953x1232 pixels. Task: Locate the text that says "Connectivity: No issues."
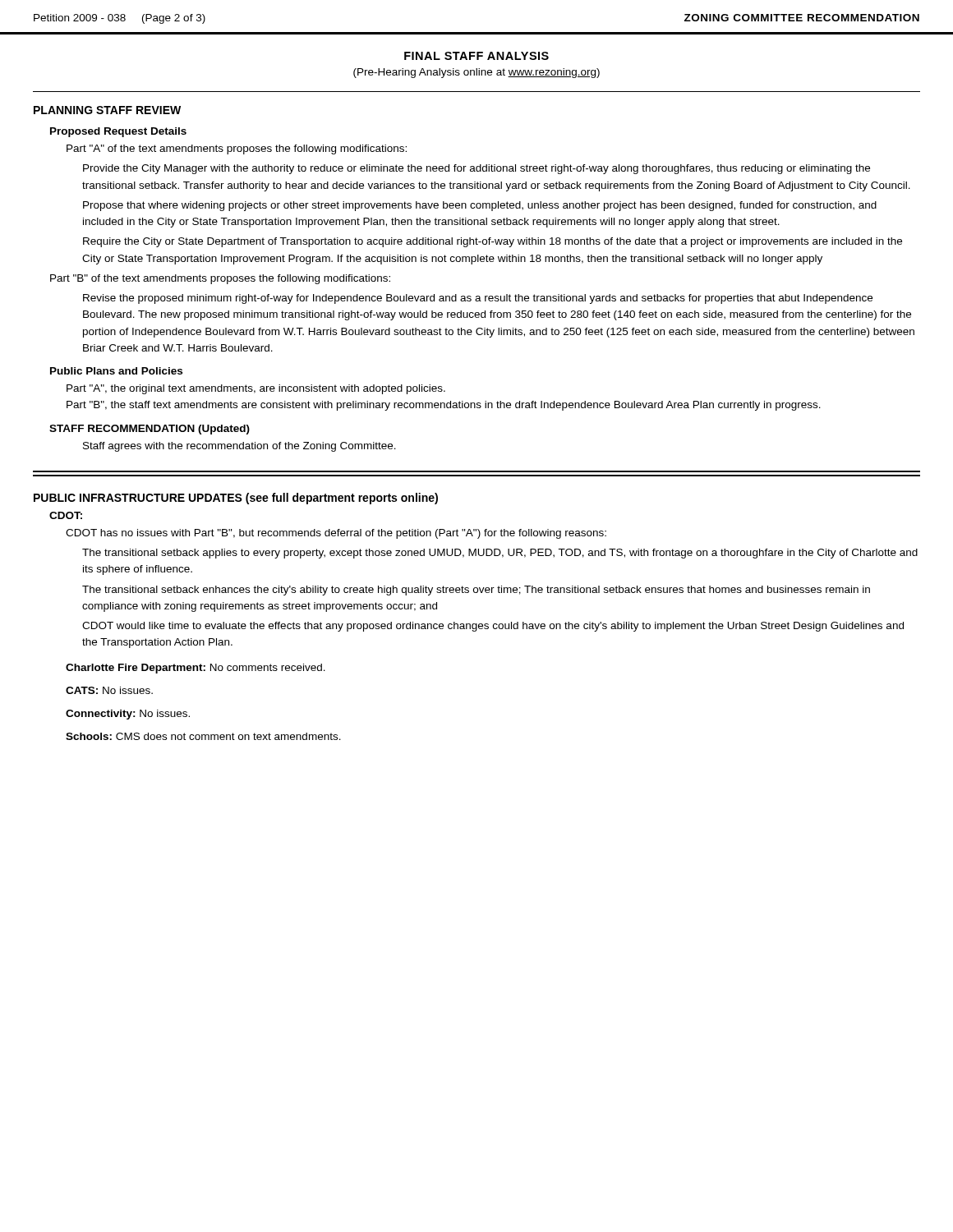click(128, 713)
